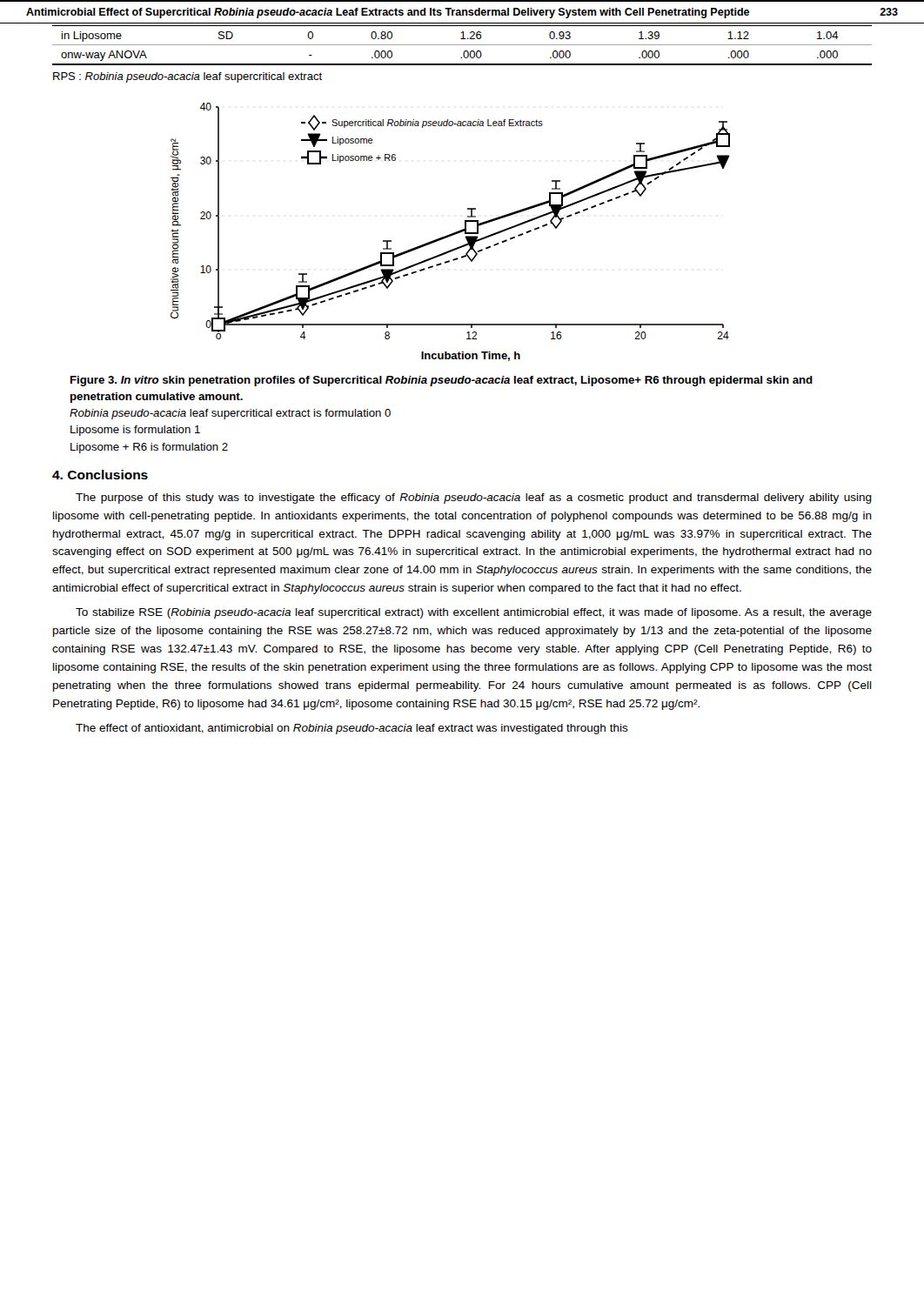Image resolution: width=924 pixels, height=1305 pixels.
Task: Click the passage that begins "The effect of antioxidant, antimicrobial on"
Action: (x=462, y=728)
